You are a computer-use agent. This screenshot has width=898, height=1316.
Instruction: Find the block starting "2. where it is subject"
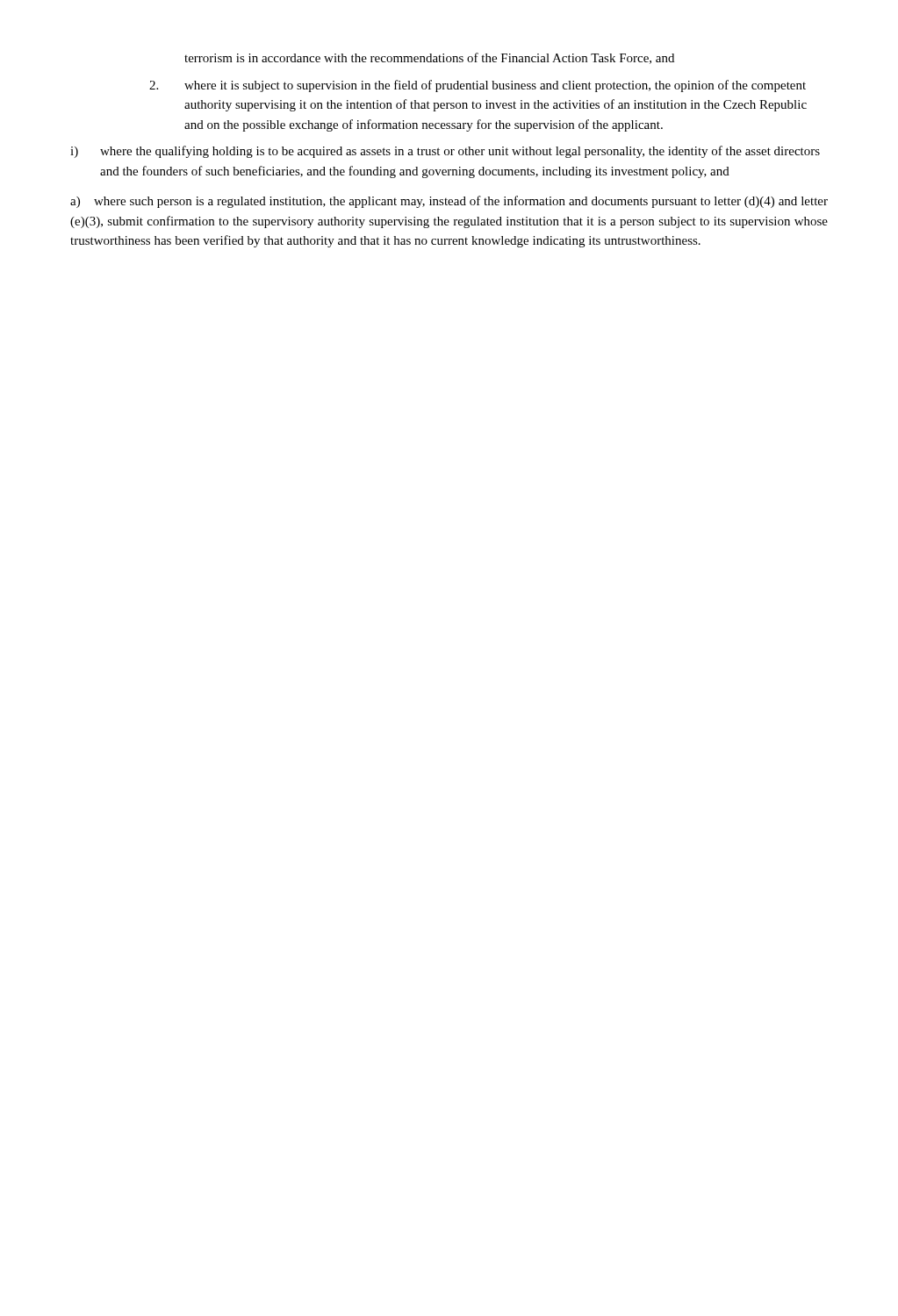[x=489, y=105]
